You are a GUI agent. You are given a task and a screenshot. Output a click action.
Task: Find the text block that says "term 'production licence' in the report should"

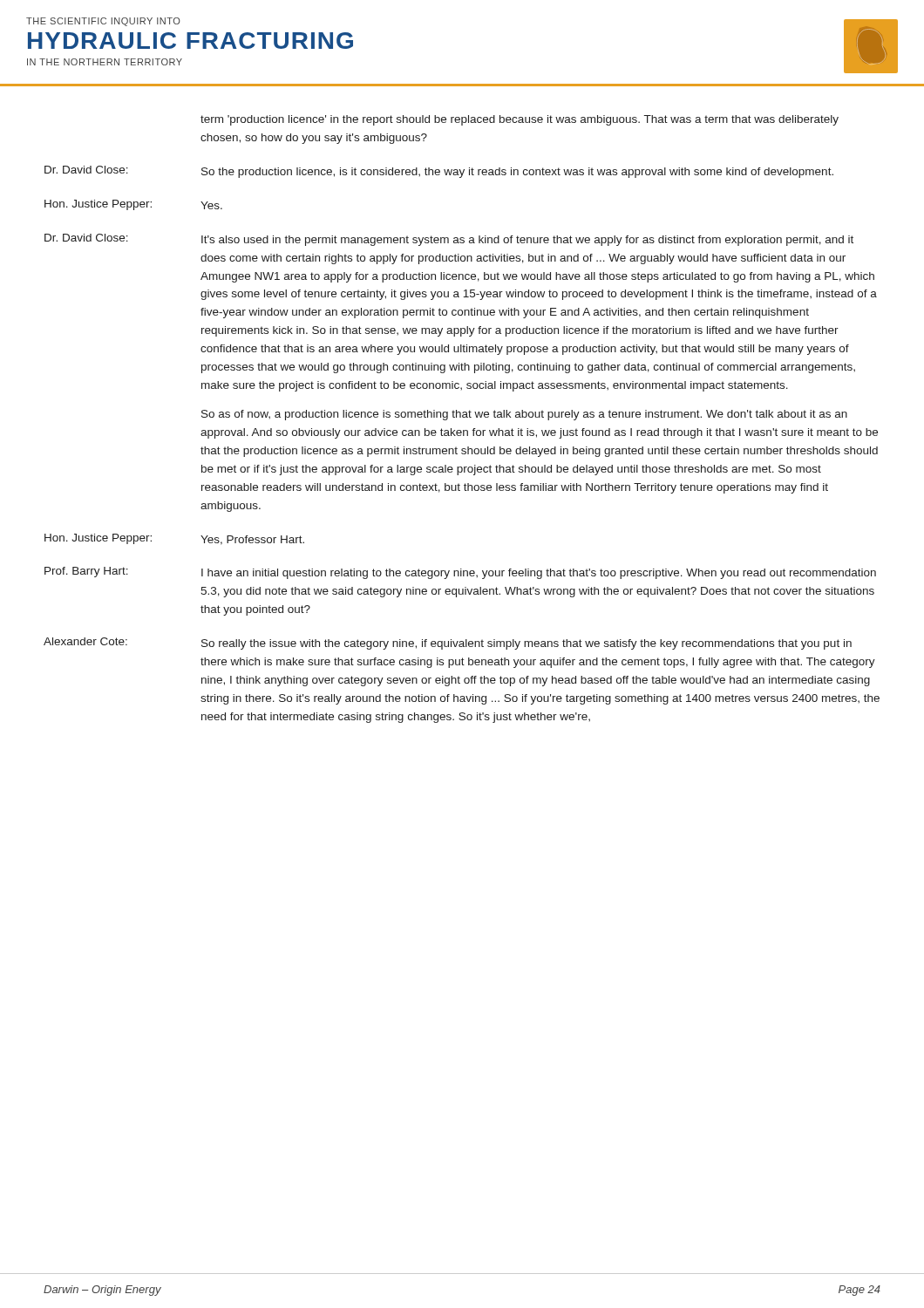click(540, 129)
